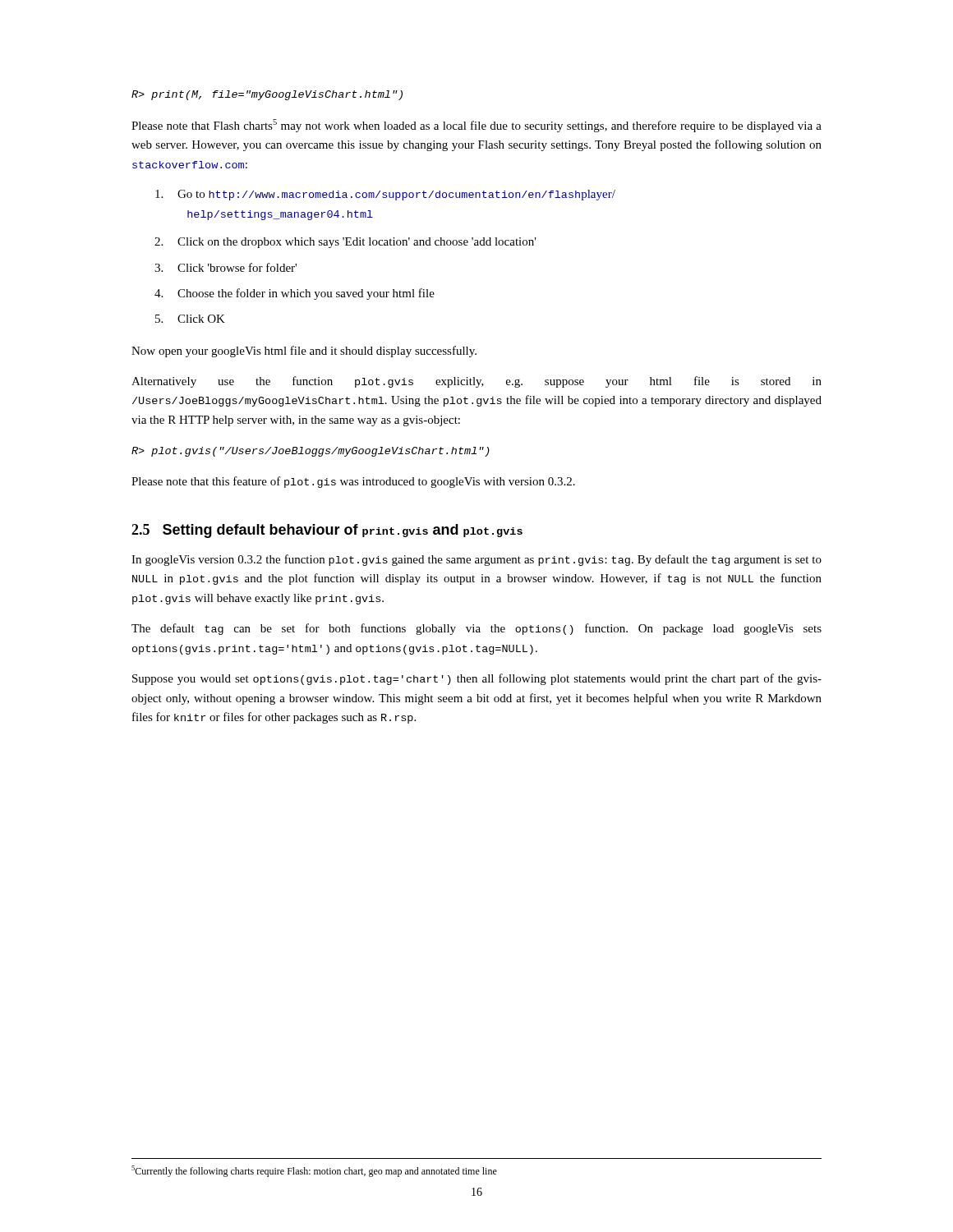953x1232 pixels.
Task: Find the section header on this page that starts "2.5 Setting default"
Action: coord(327,529)
